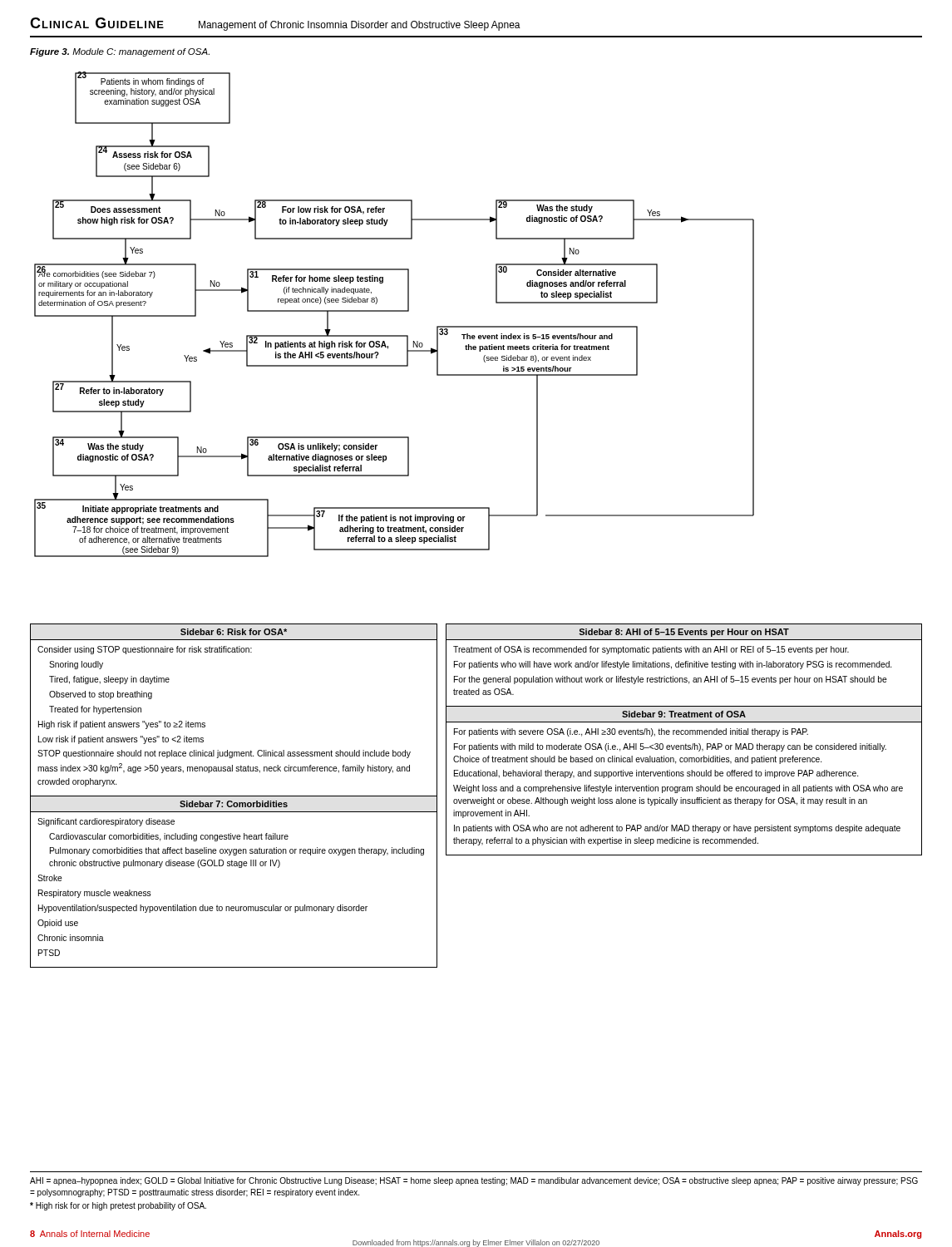The height and width of the screenshot is (1247, 952).
Task: Click on the table containing "Sidebar 9: Treatment of OSA"
Action: [x=684, y=781]
